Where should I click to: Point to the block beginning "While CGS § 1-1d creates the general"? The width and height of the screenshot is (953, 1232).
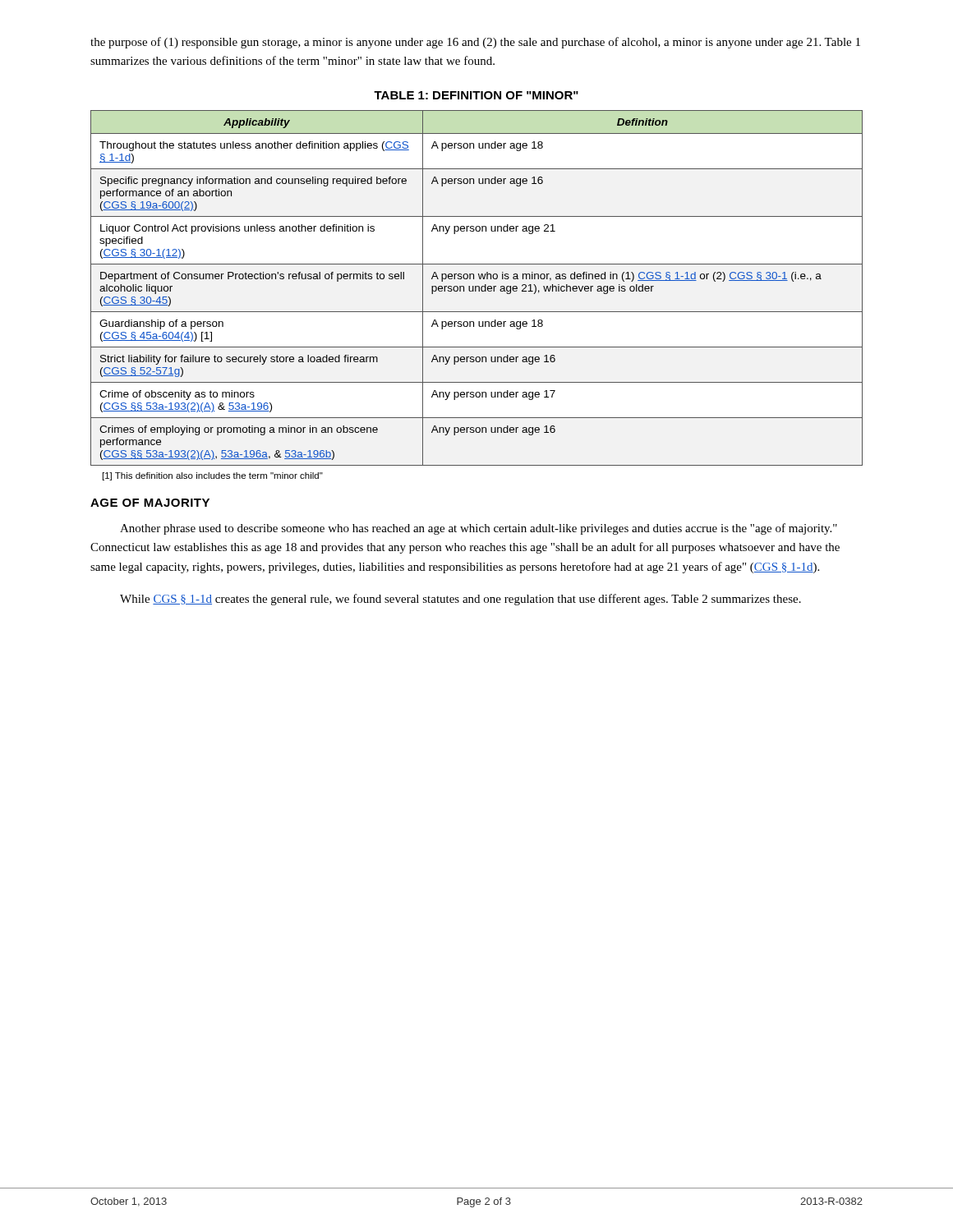tap(461, 599)
